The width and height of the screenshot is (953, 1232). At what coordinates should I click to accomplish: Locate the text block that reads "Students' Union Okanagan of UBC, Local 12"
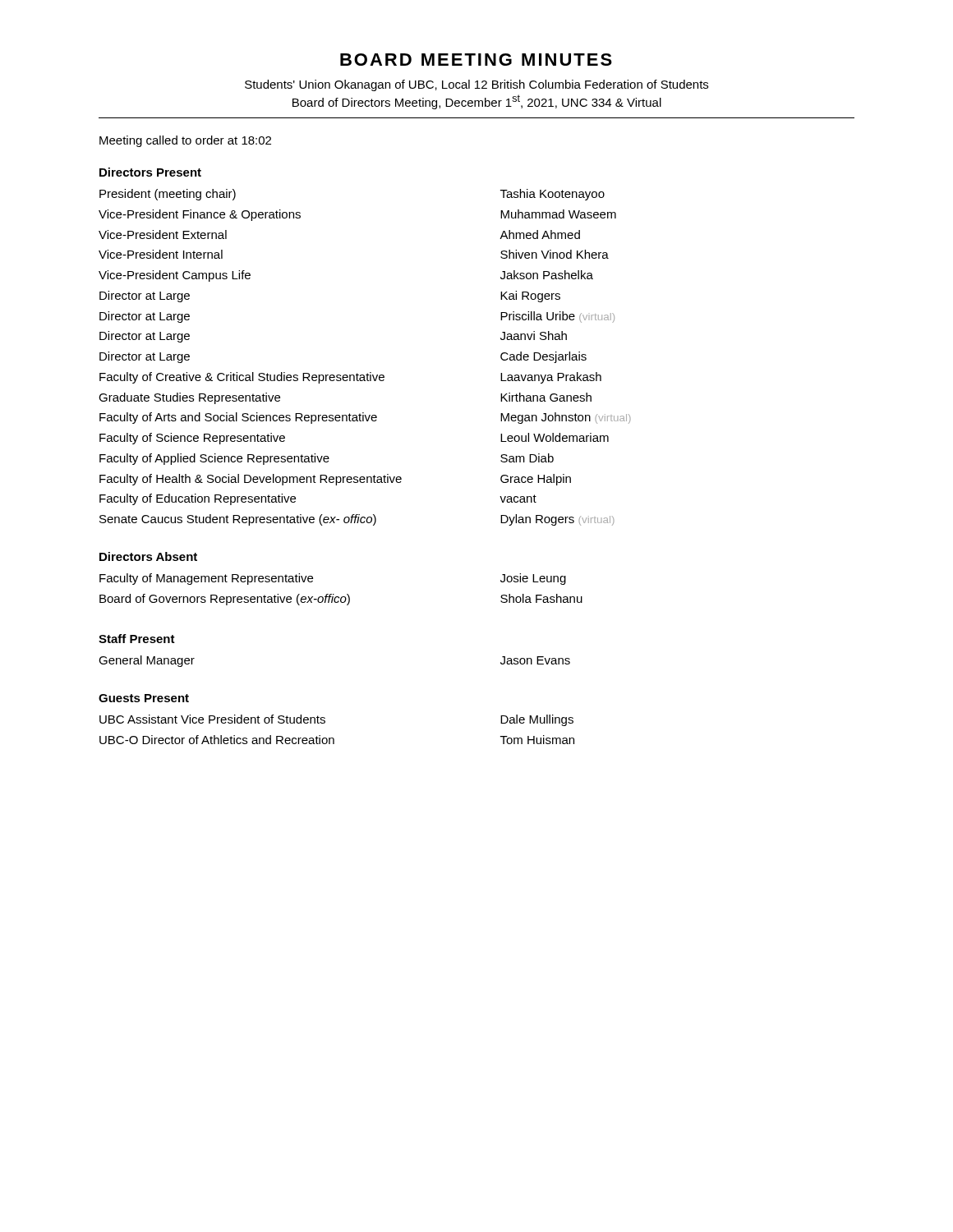(x=476, y=93)
